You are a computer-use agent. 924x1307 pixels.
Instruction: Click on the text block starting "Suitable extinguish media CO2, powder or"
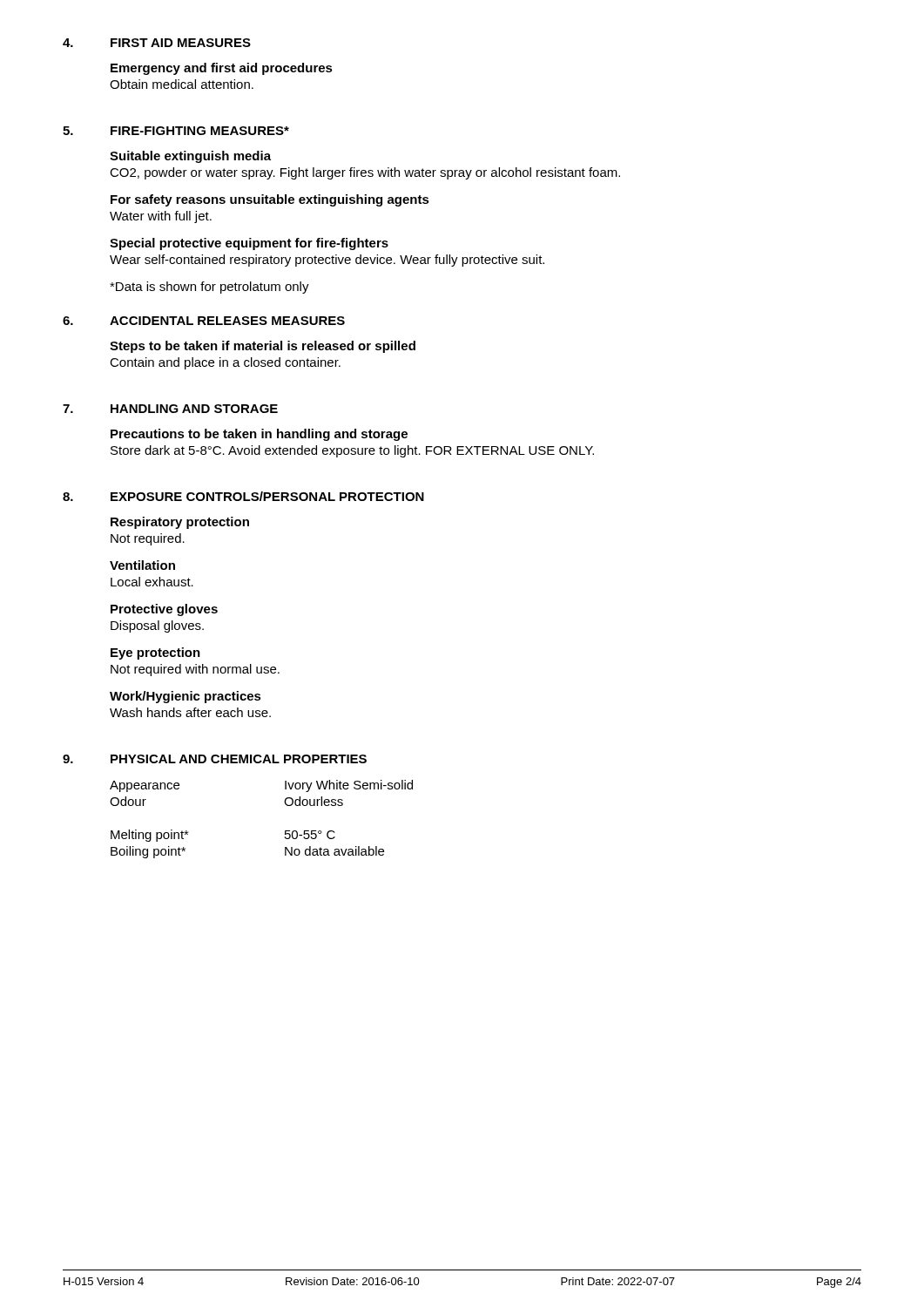coord(486,164)
